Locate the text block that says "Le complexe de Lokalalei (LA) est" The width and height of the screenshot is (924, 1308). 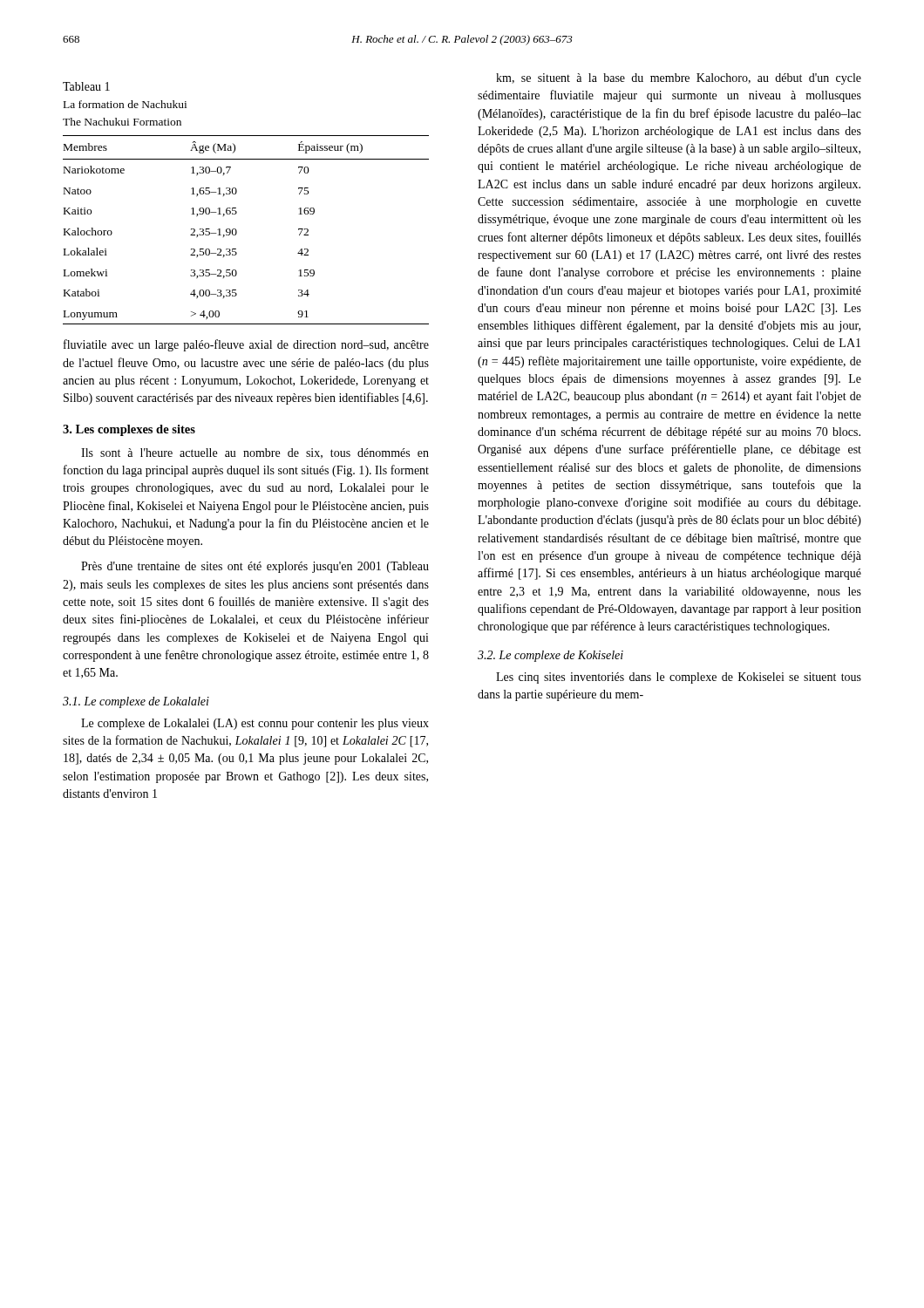tap(246, 759)
